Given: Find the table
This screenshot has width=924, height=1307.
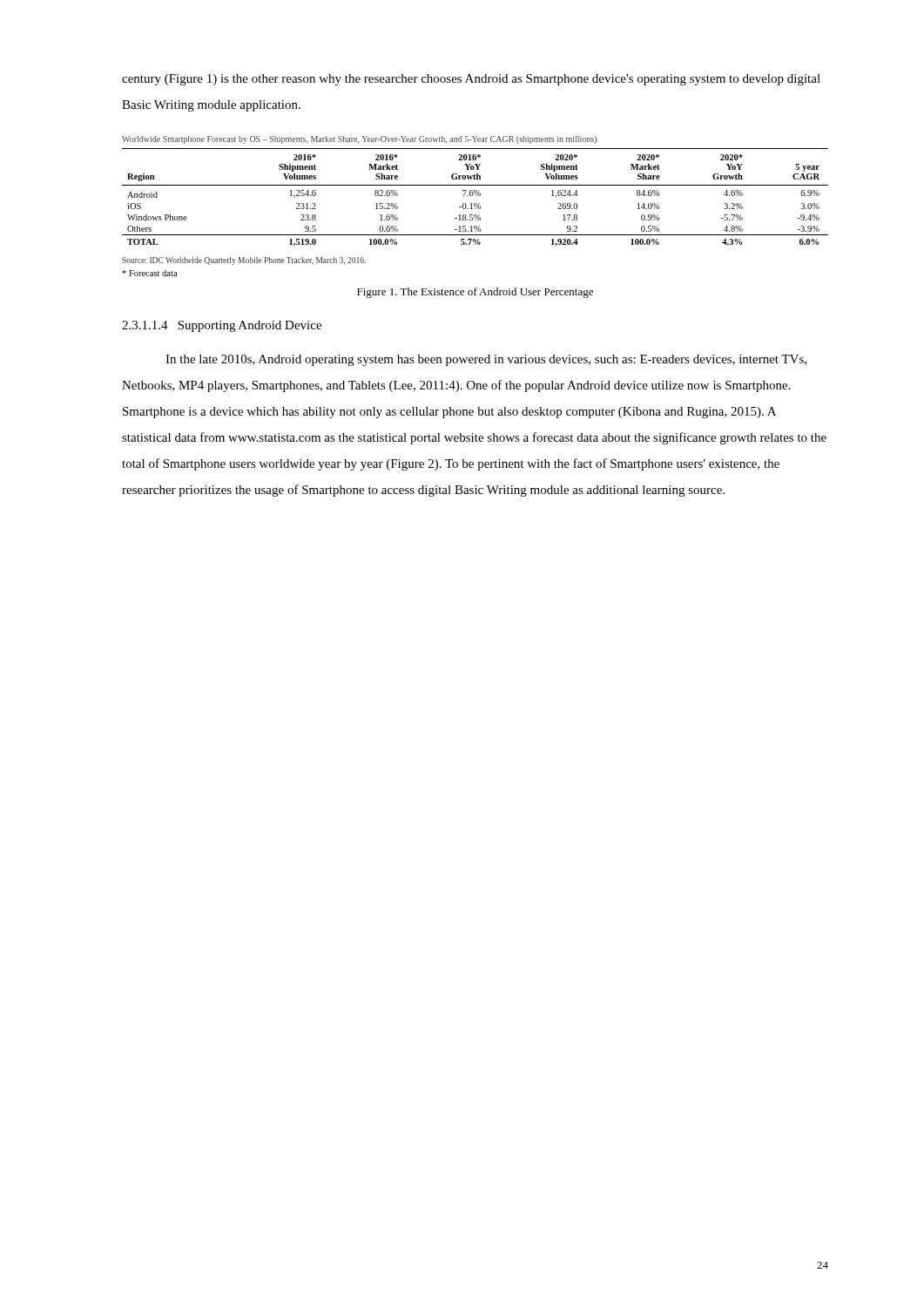Looking at the screenshot, I should coord(475,198).
